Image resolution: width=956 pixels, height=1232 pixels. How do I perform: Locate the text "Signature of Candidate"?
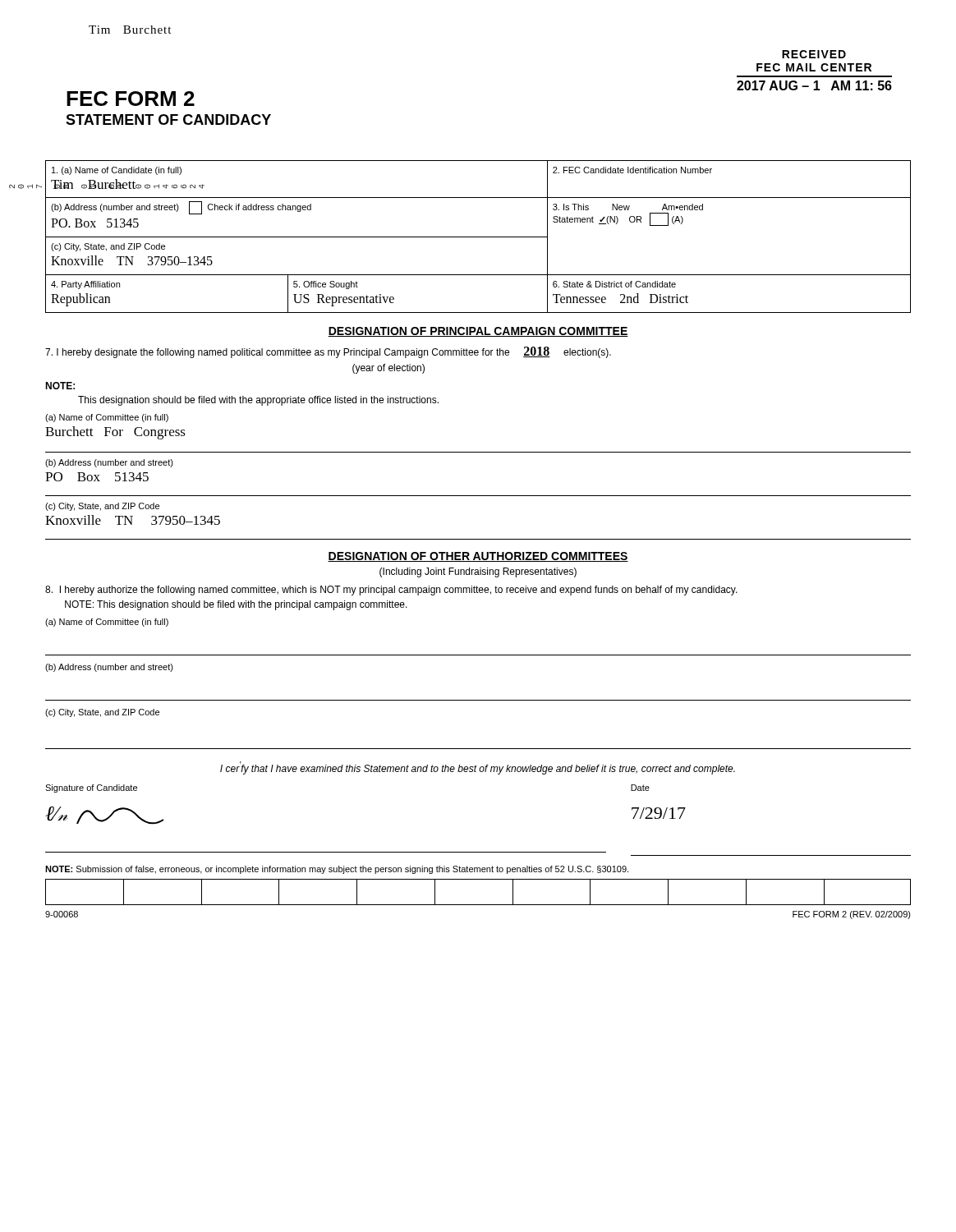click(x=91, y=788)
